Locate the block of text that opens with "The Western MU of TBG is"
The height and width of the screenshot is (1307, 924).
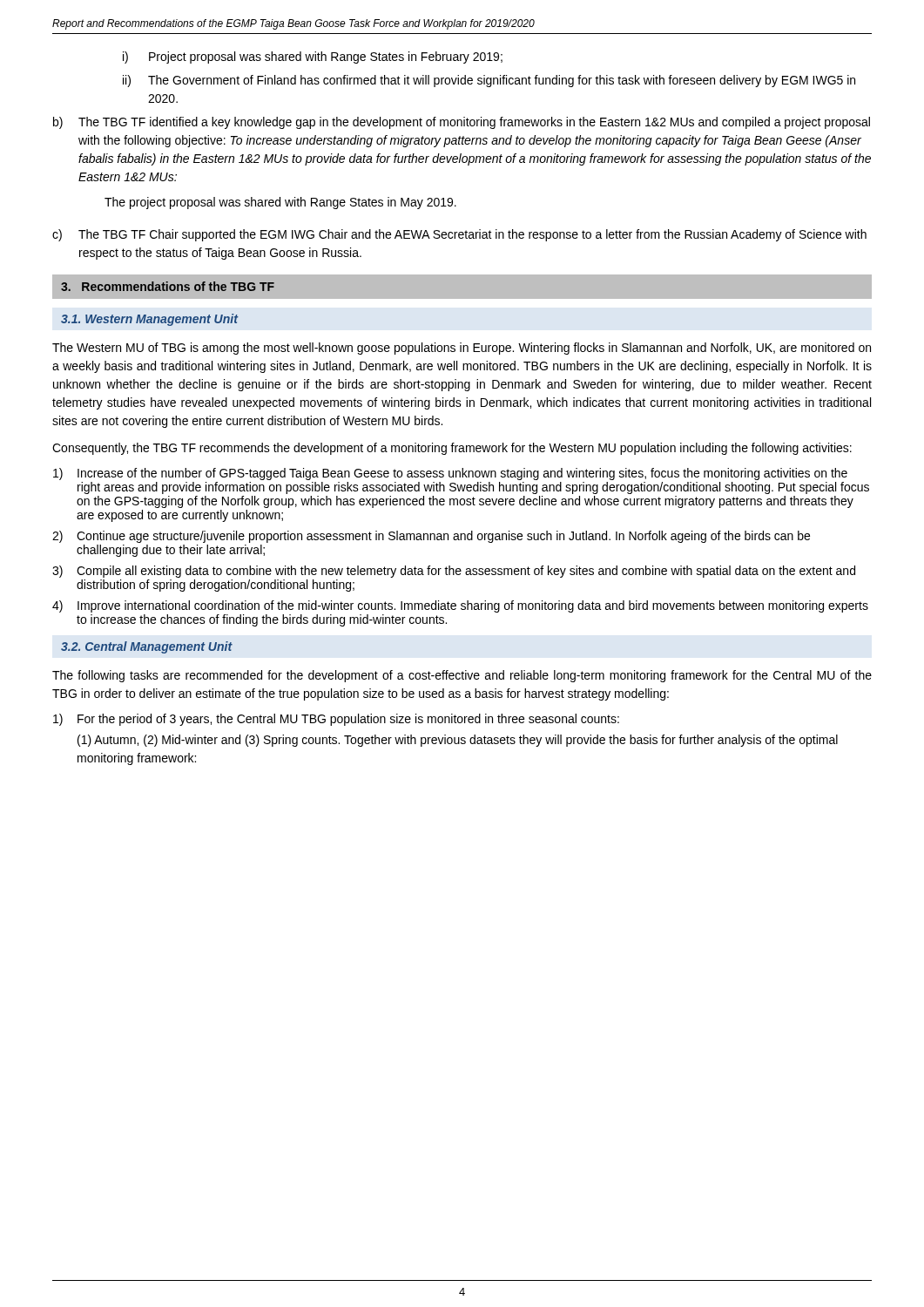pyautogui.click(x=462, y=384)
